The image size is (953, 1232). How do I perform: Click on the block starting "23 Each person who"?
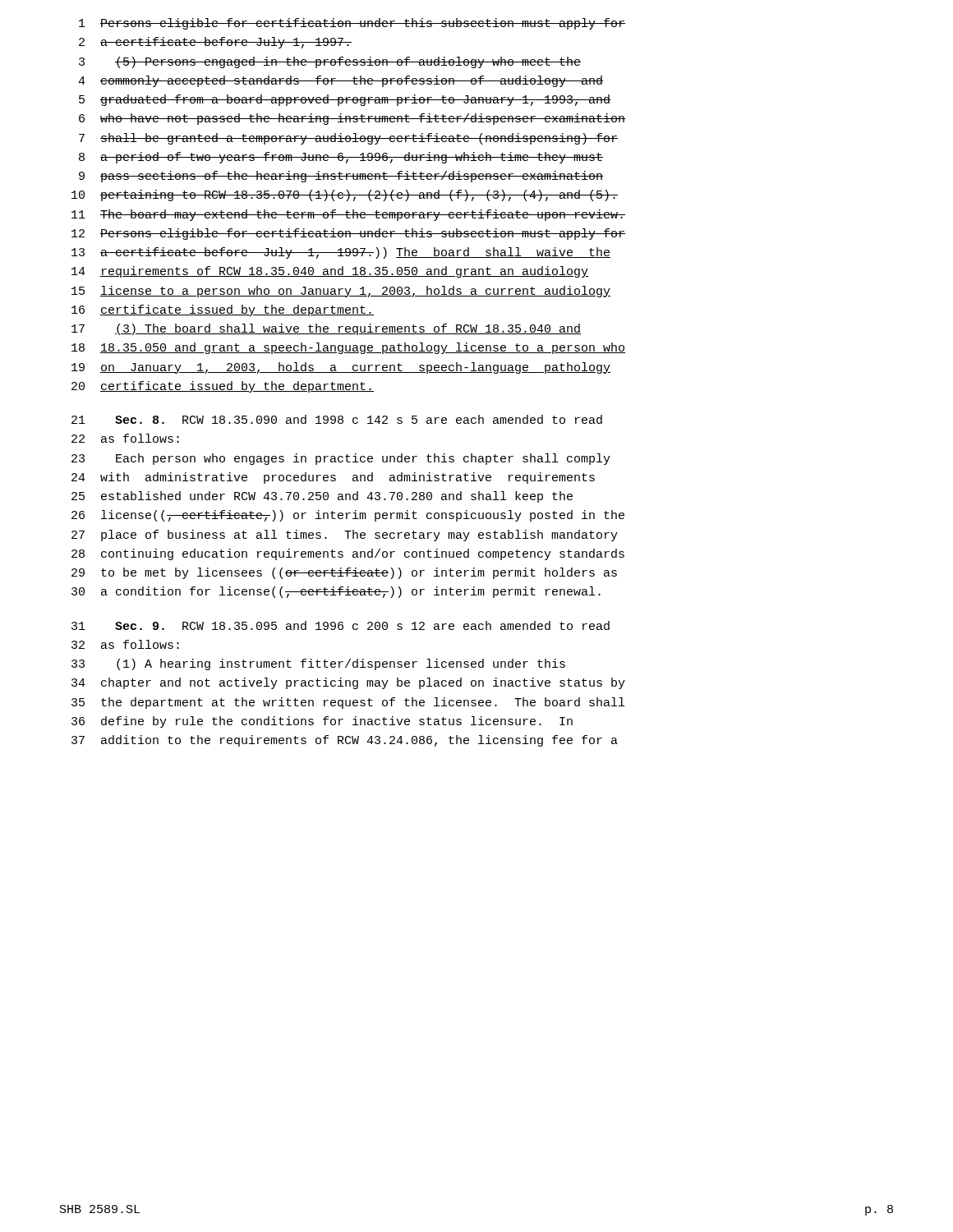476,526
